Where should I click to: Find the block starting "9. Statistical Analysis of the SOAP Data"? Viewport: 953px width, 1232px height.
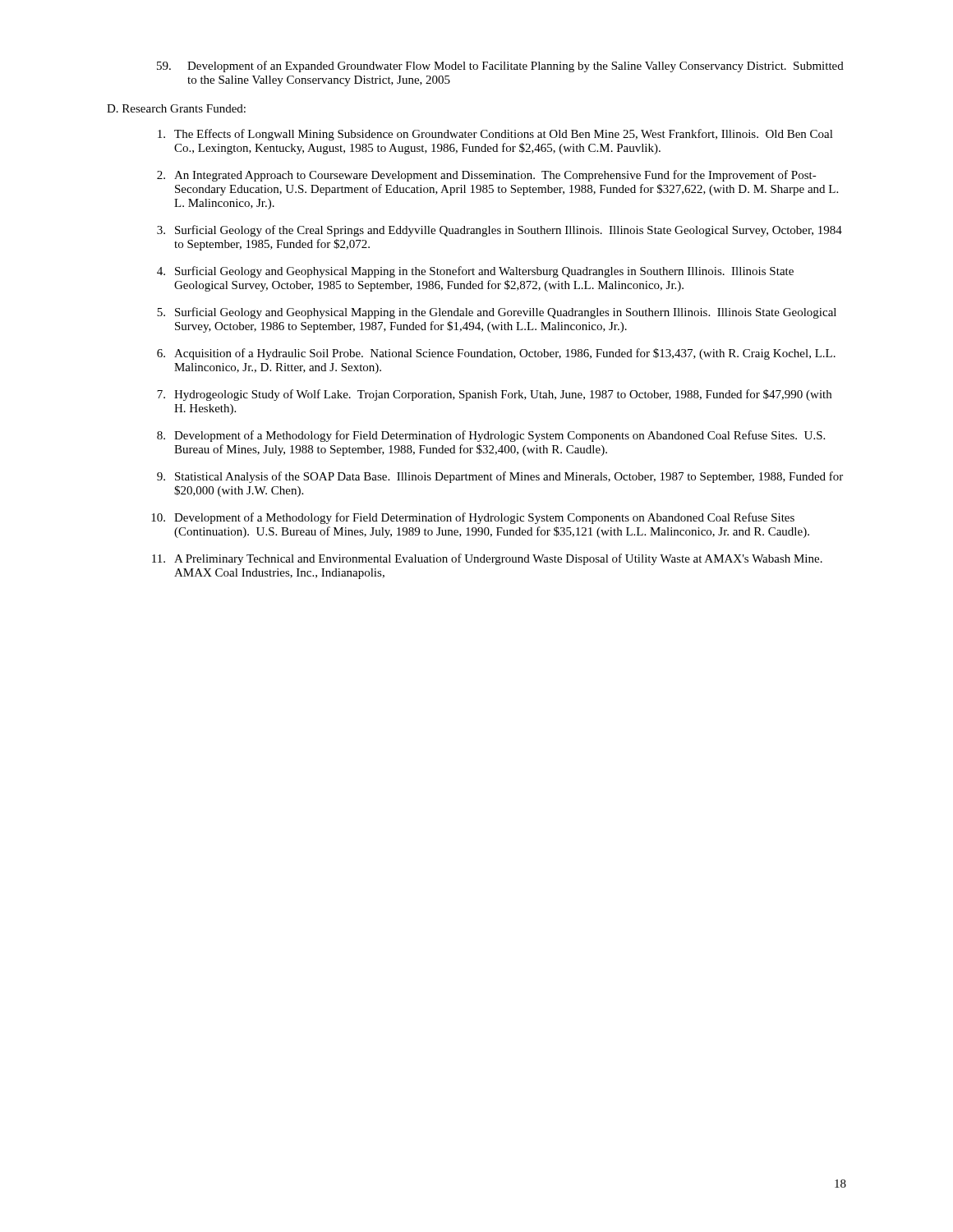click(489, 484)
